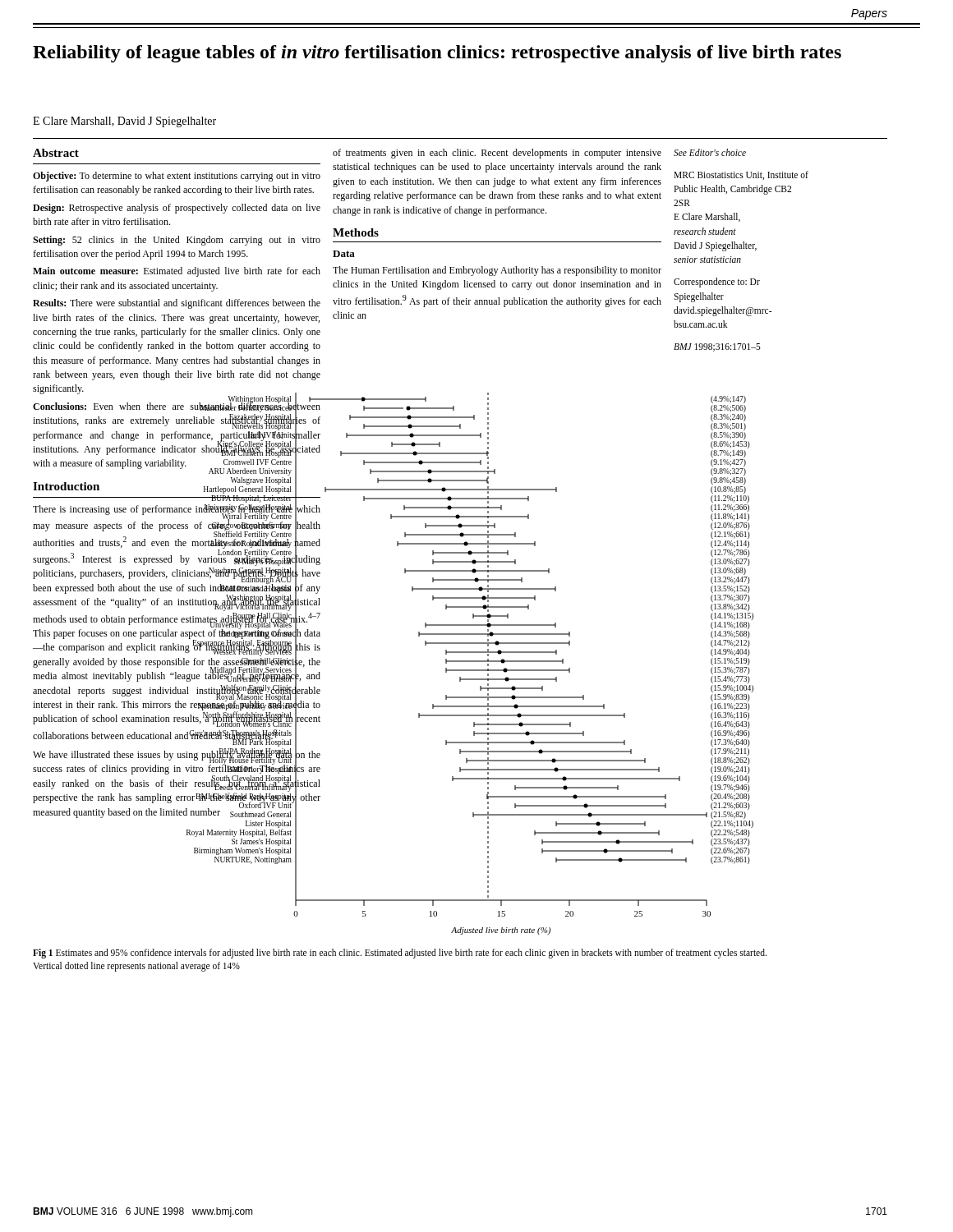Where is the caption that starts "Fig 1 Estimates and 95% confidence intervals"?
Screen dimensions: 1232x953
[400, 959]
